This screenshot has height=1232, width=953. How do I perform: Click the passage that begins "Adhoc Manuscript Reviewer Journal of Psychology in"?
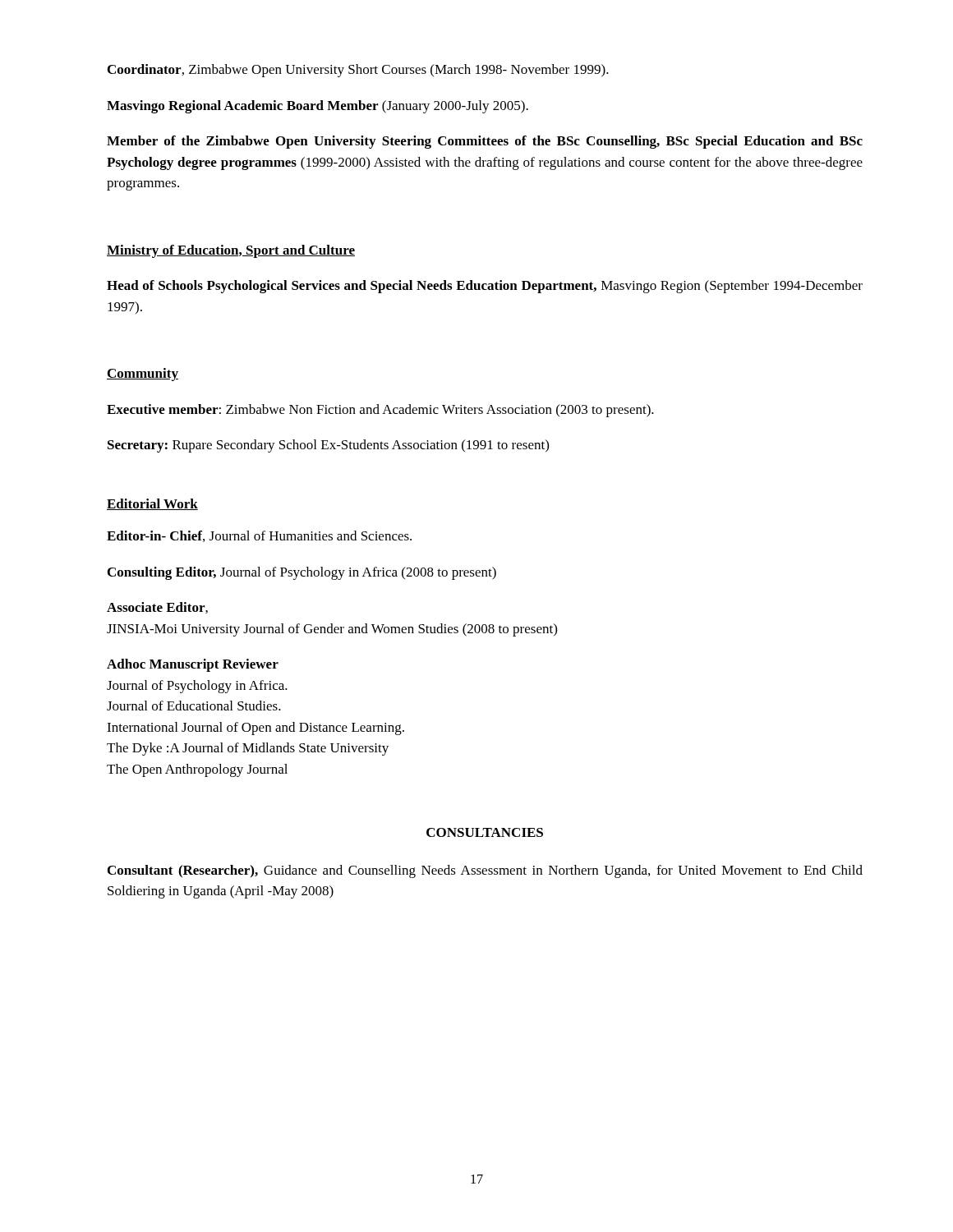[256, 716]
